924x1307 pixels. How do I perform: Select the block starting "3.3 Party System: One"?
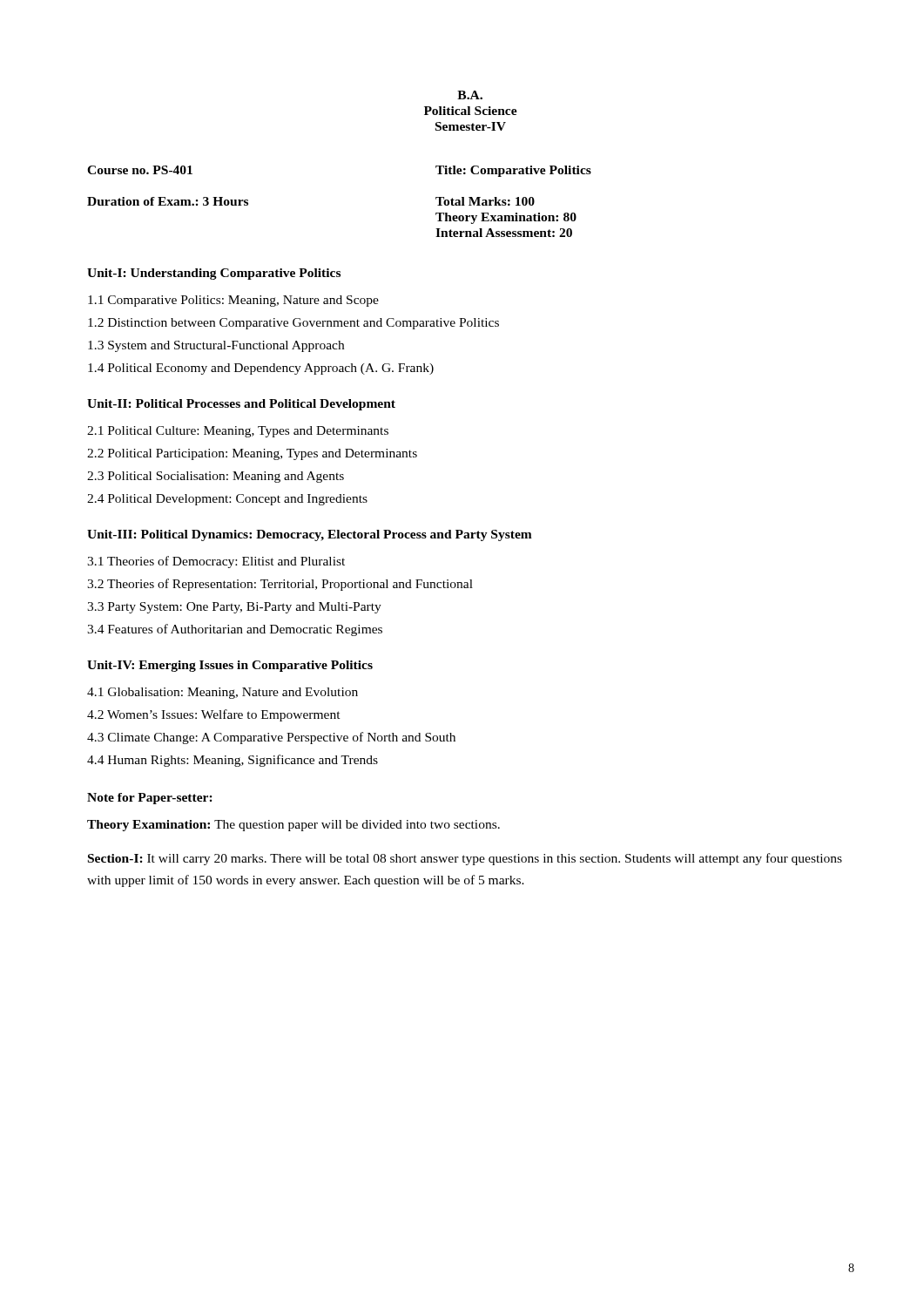(234, 606)
